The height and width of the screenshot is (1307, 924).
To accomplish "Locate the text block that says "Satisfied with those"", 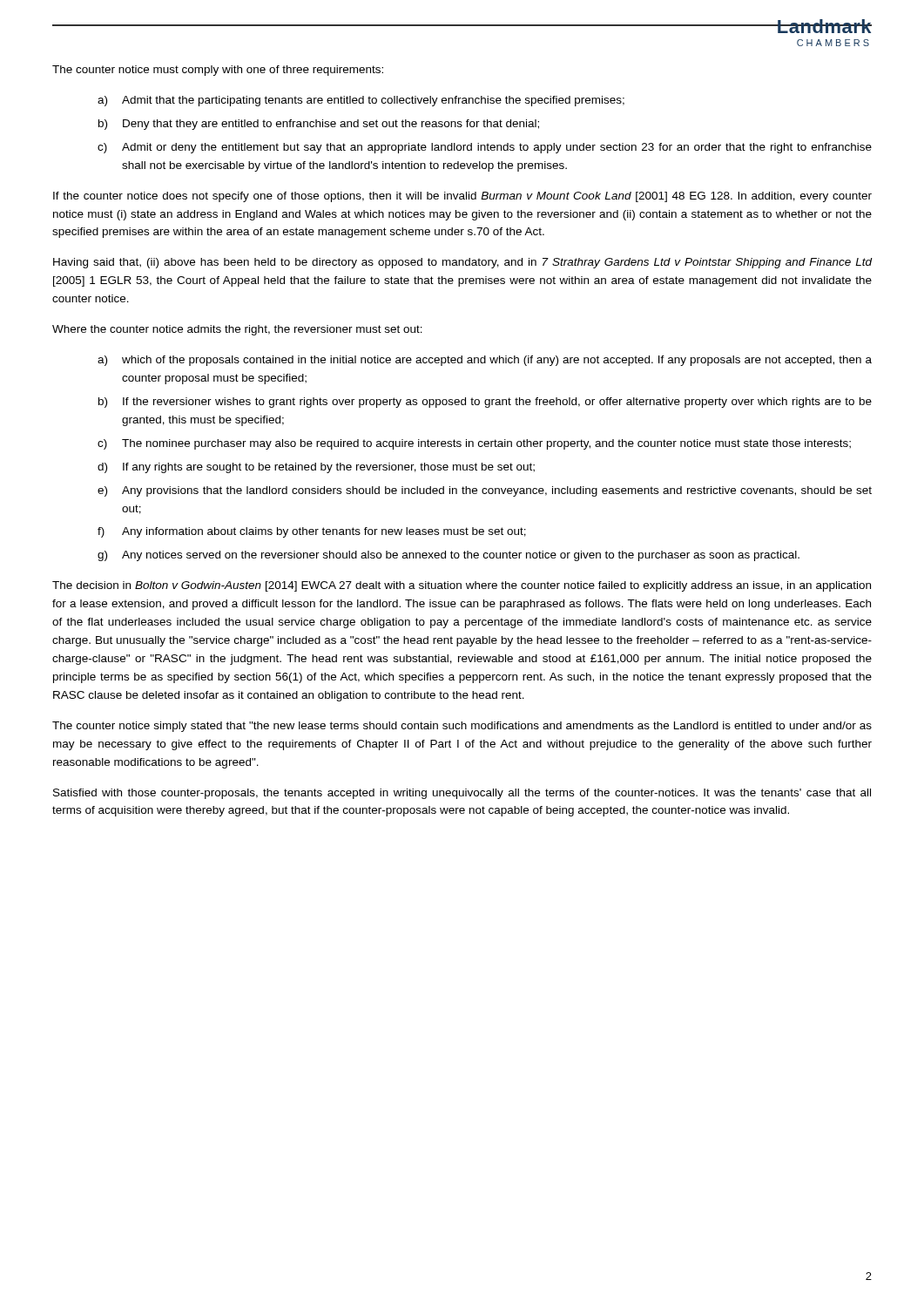I will pyautogui.click(x=462, y=801).
